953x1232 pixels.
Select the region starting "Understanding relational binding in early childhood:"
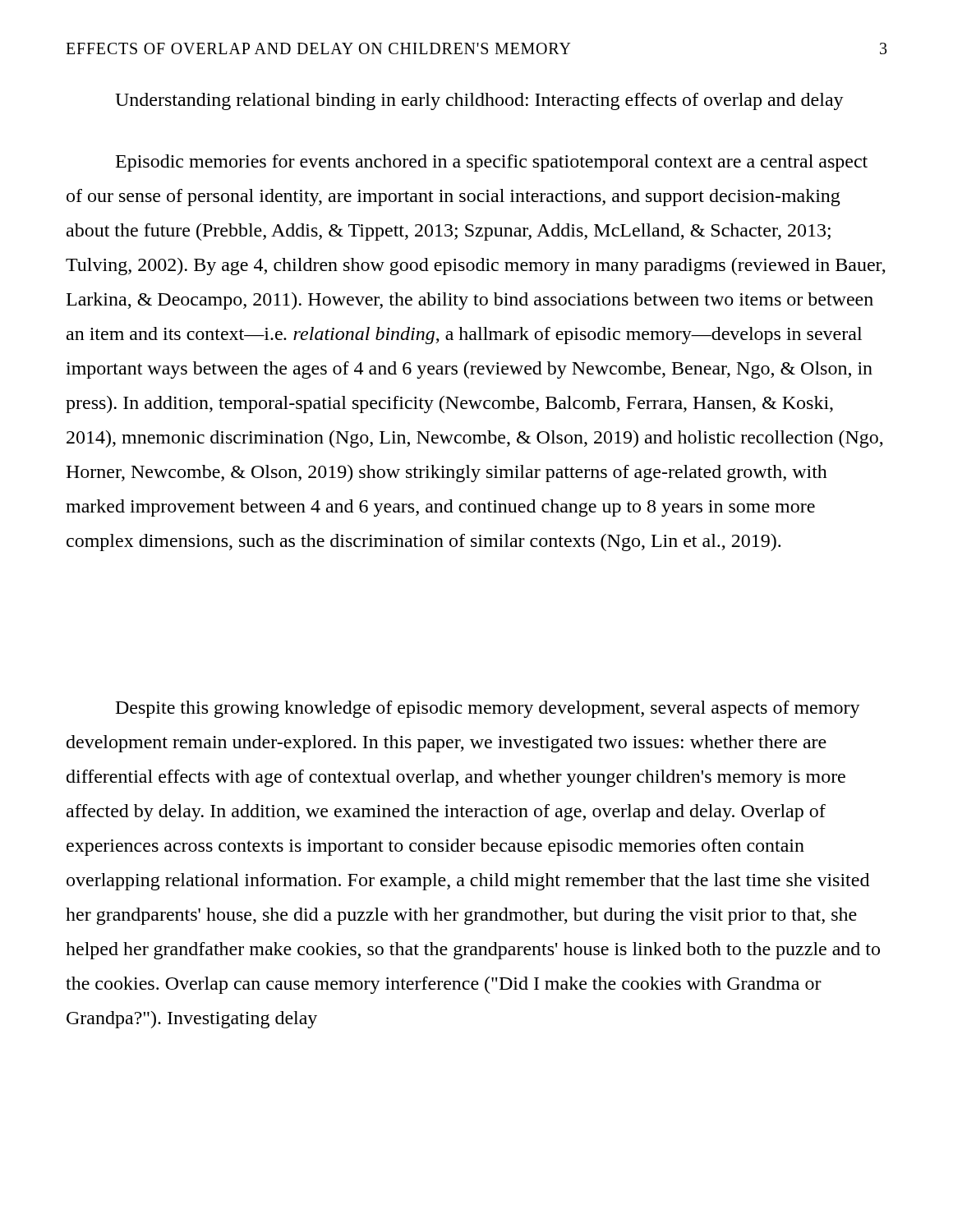479,99
